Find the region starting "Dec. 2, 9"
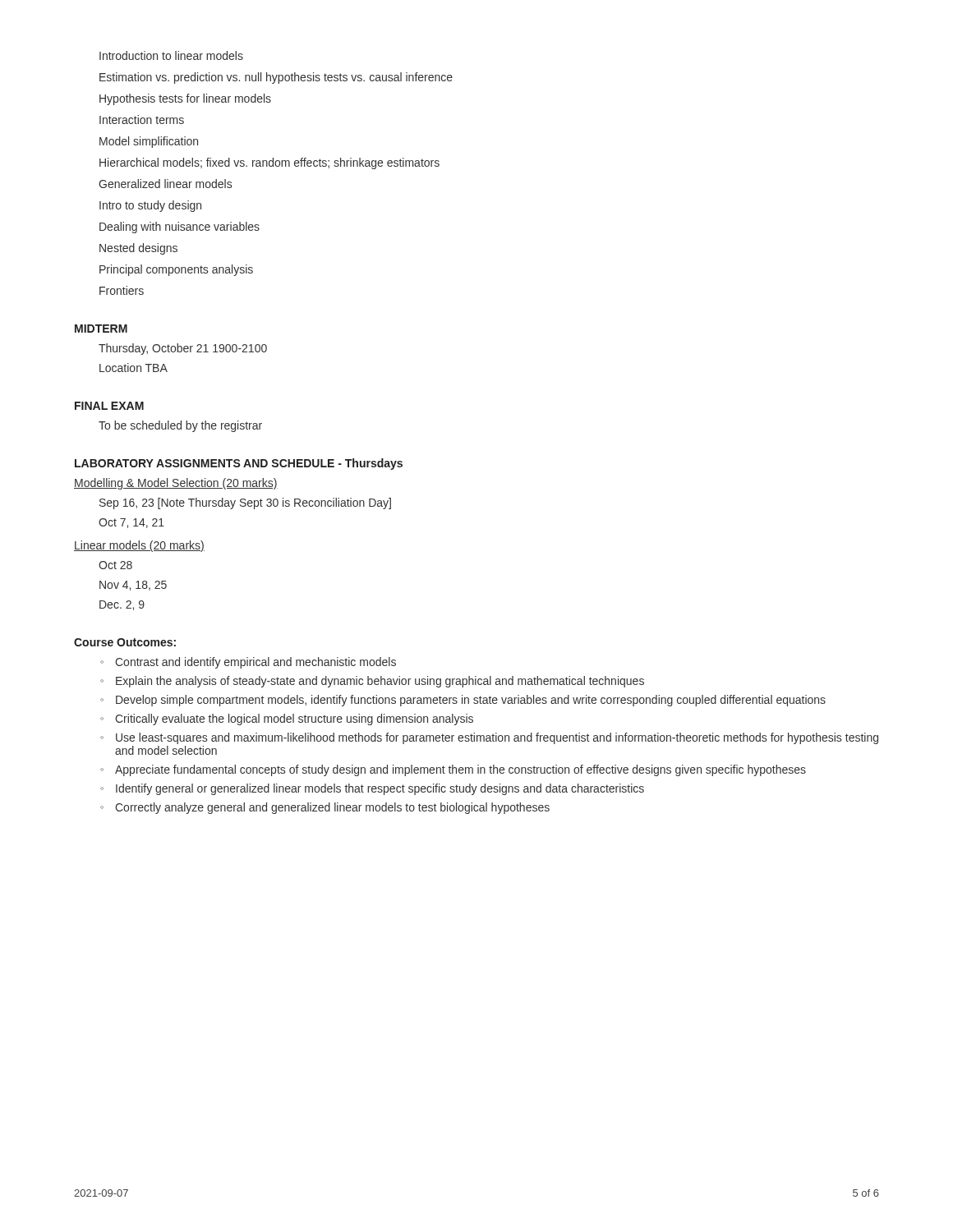This screenshot has height=1232, width=953. [122, 604]
